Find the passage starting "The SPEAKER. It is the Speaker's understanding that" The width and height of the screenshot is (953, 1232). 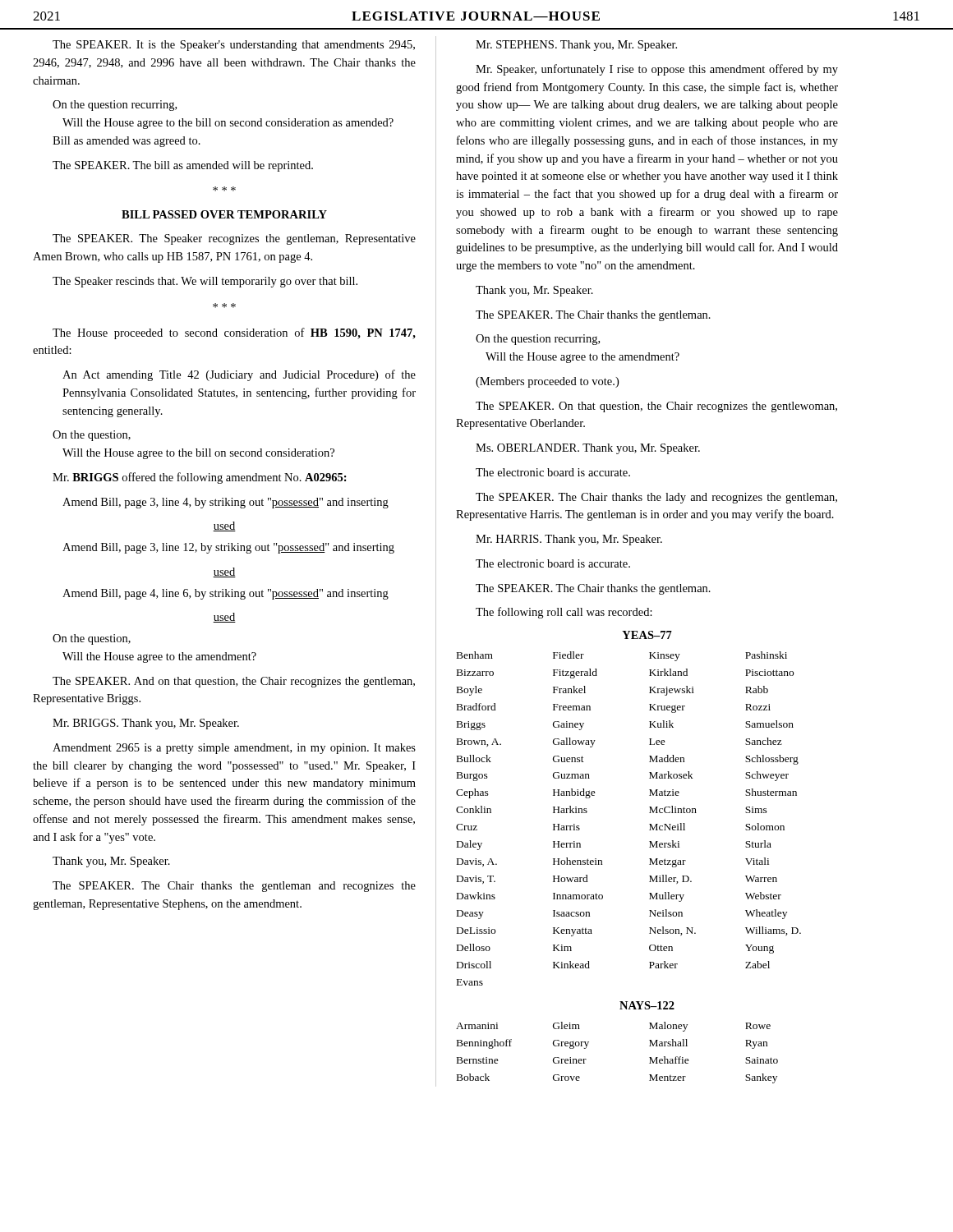(224, 62)
